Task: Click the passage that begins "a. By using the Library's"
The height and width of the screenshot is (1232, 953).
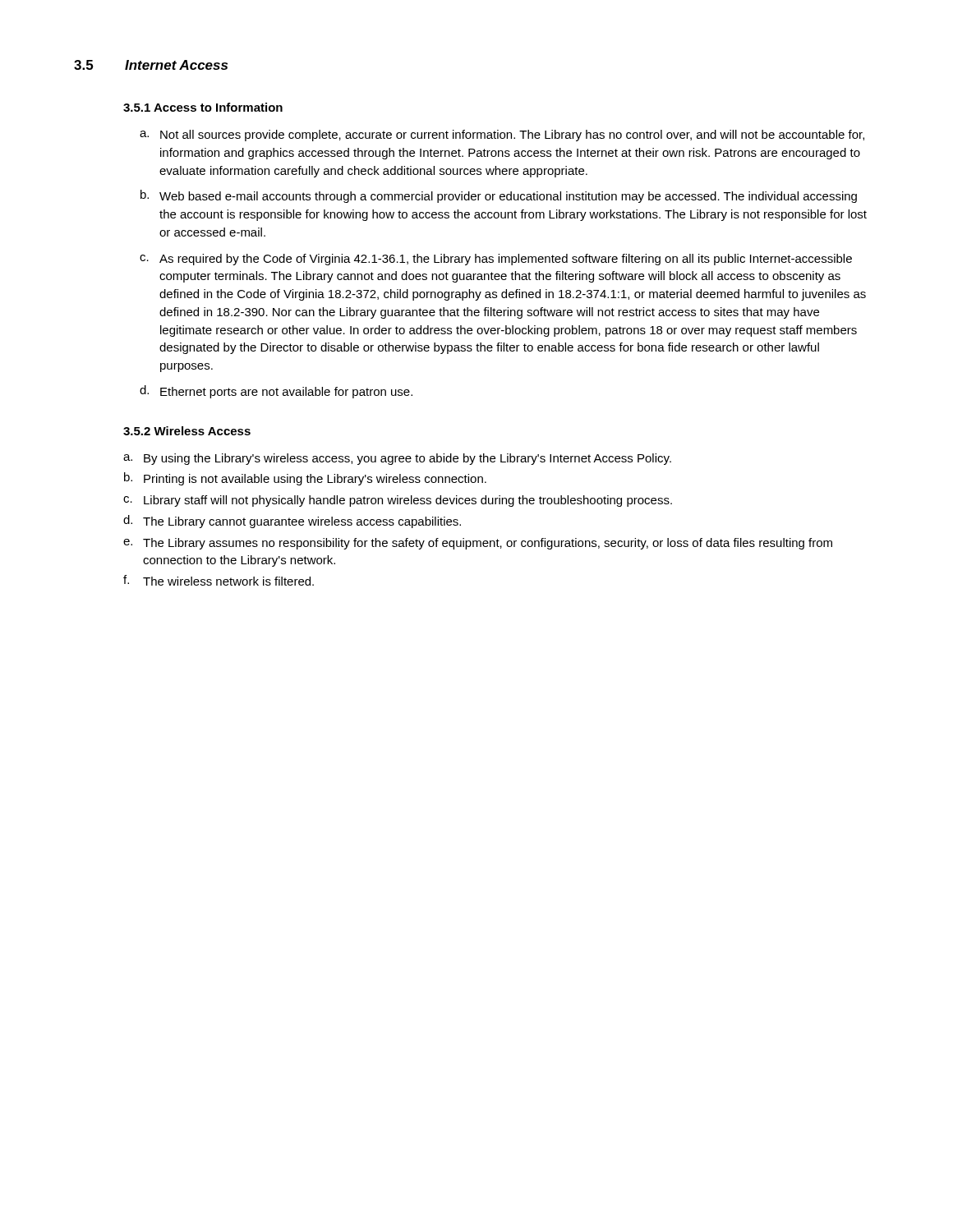Action: click(398, 458)
